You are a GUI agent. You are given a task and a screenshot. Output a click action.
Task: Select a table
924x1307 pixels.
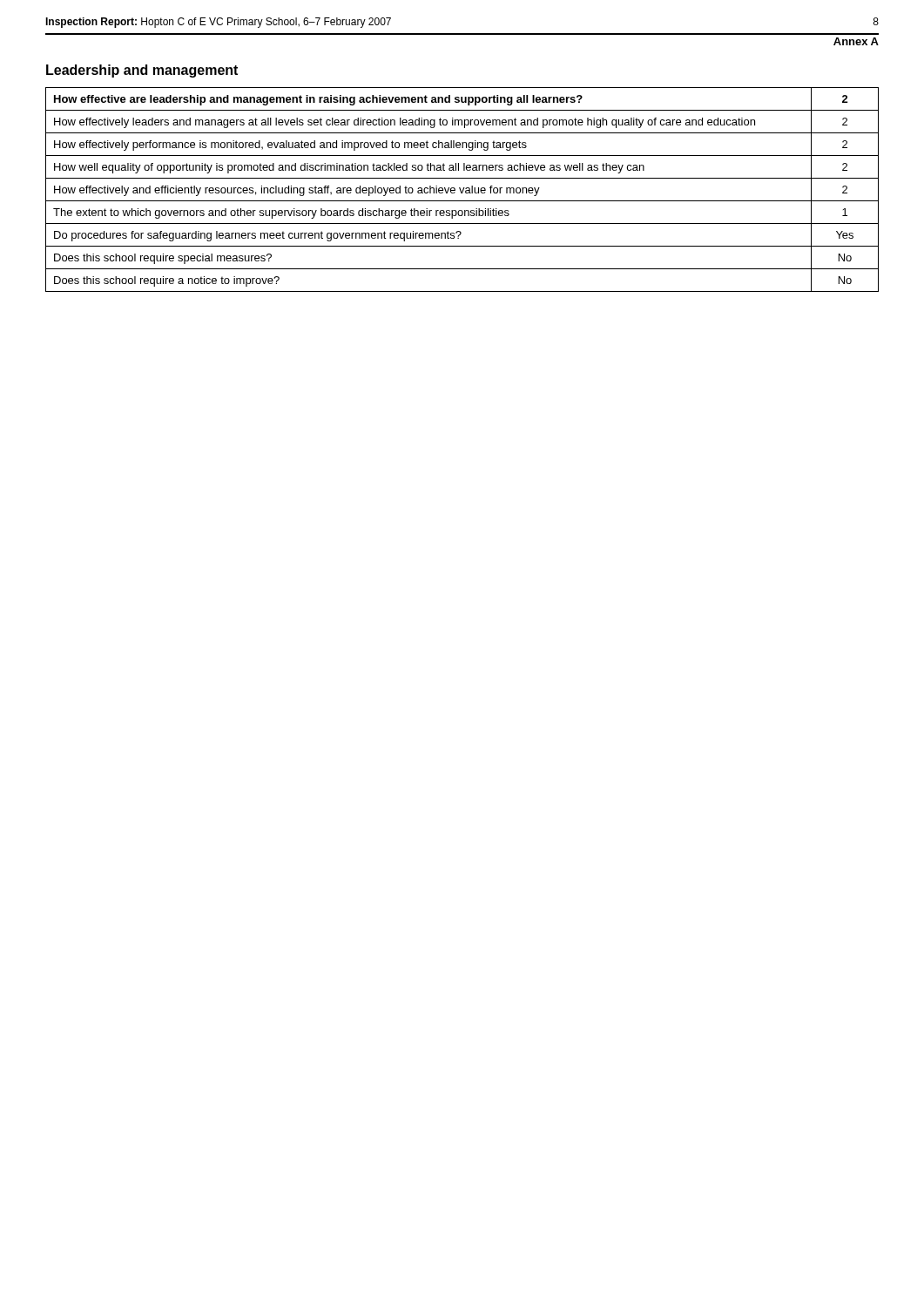pyautogui.click(x=462, y=190)
